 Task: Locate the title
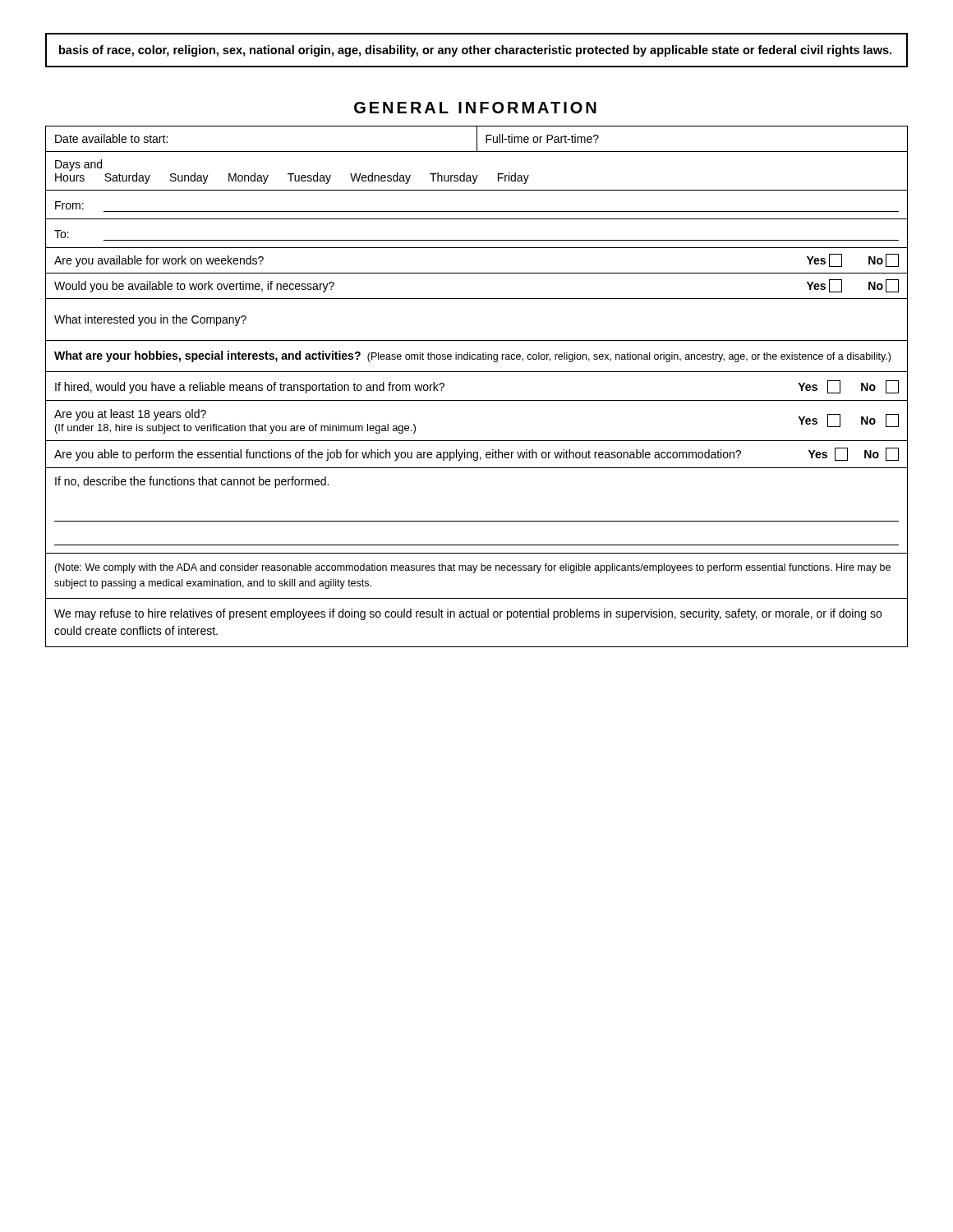(476, 108)
